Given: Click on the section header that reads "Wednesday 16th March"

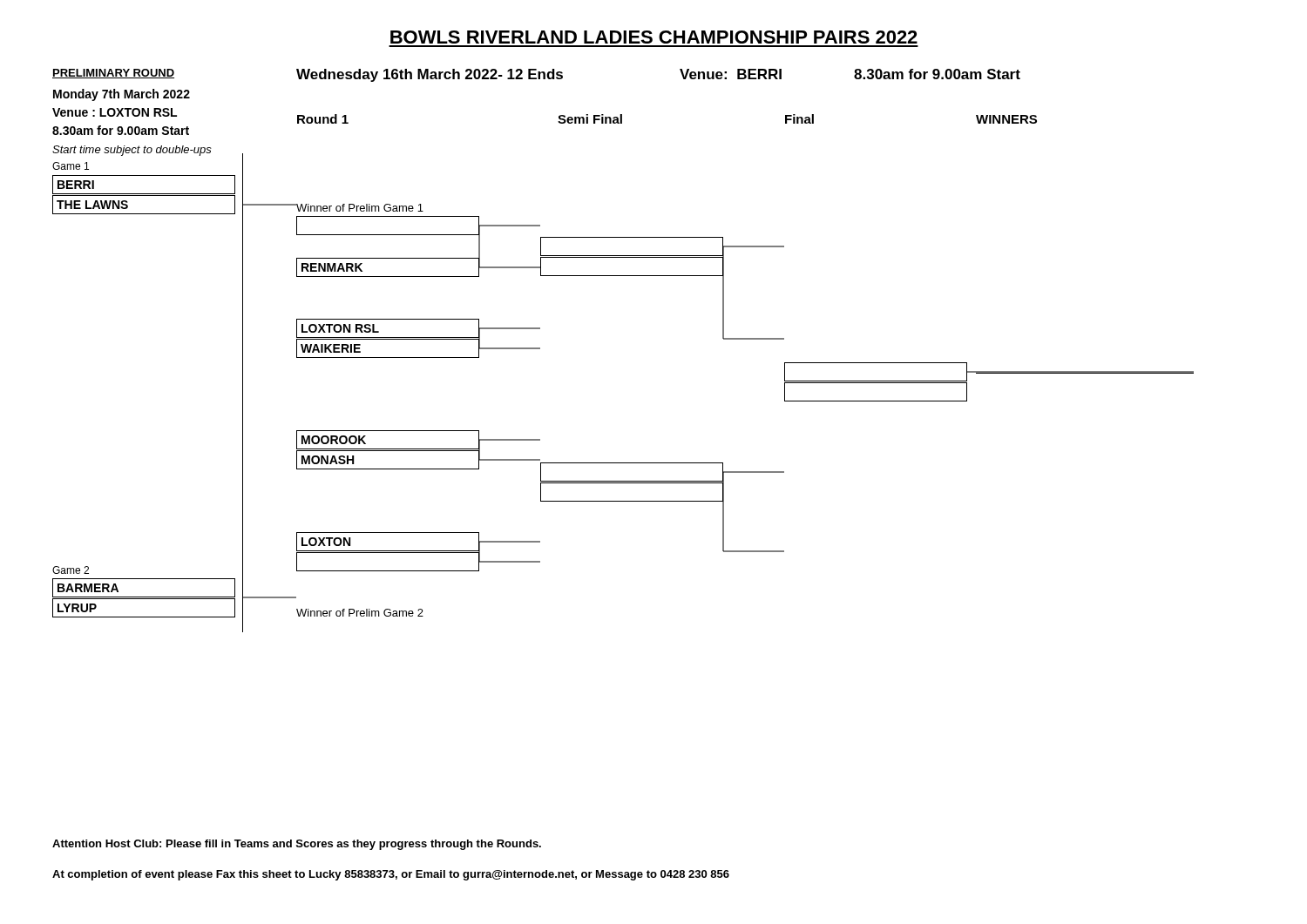Looking at the screenshot, I should (x=430, y=74).
